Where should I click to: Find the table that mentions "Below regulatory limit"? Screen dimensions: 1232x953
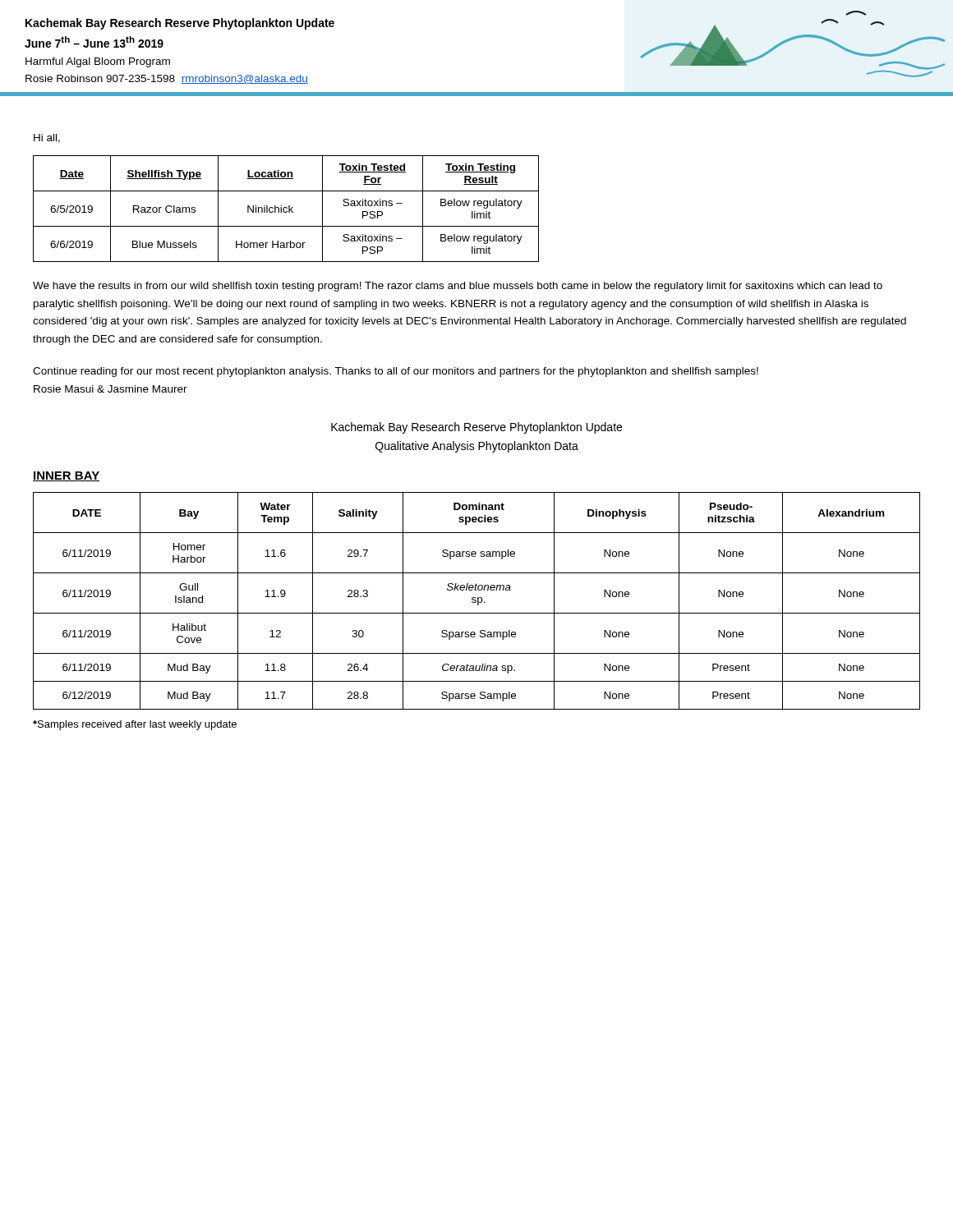(x=476, y=209)
